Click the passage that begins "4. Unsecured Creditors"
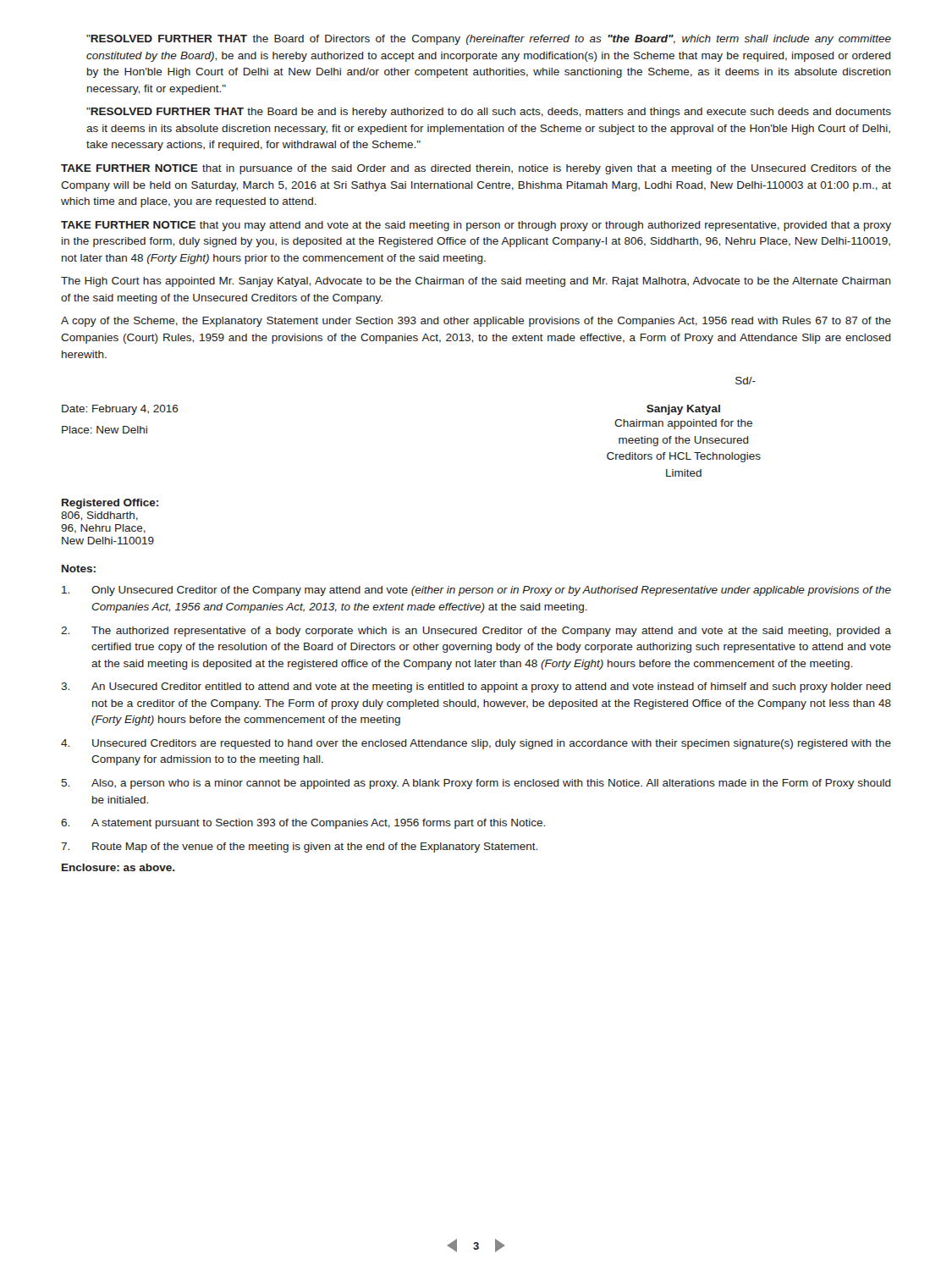This screenshot has height=1270, width=952. [476, 751]
